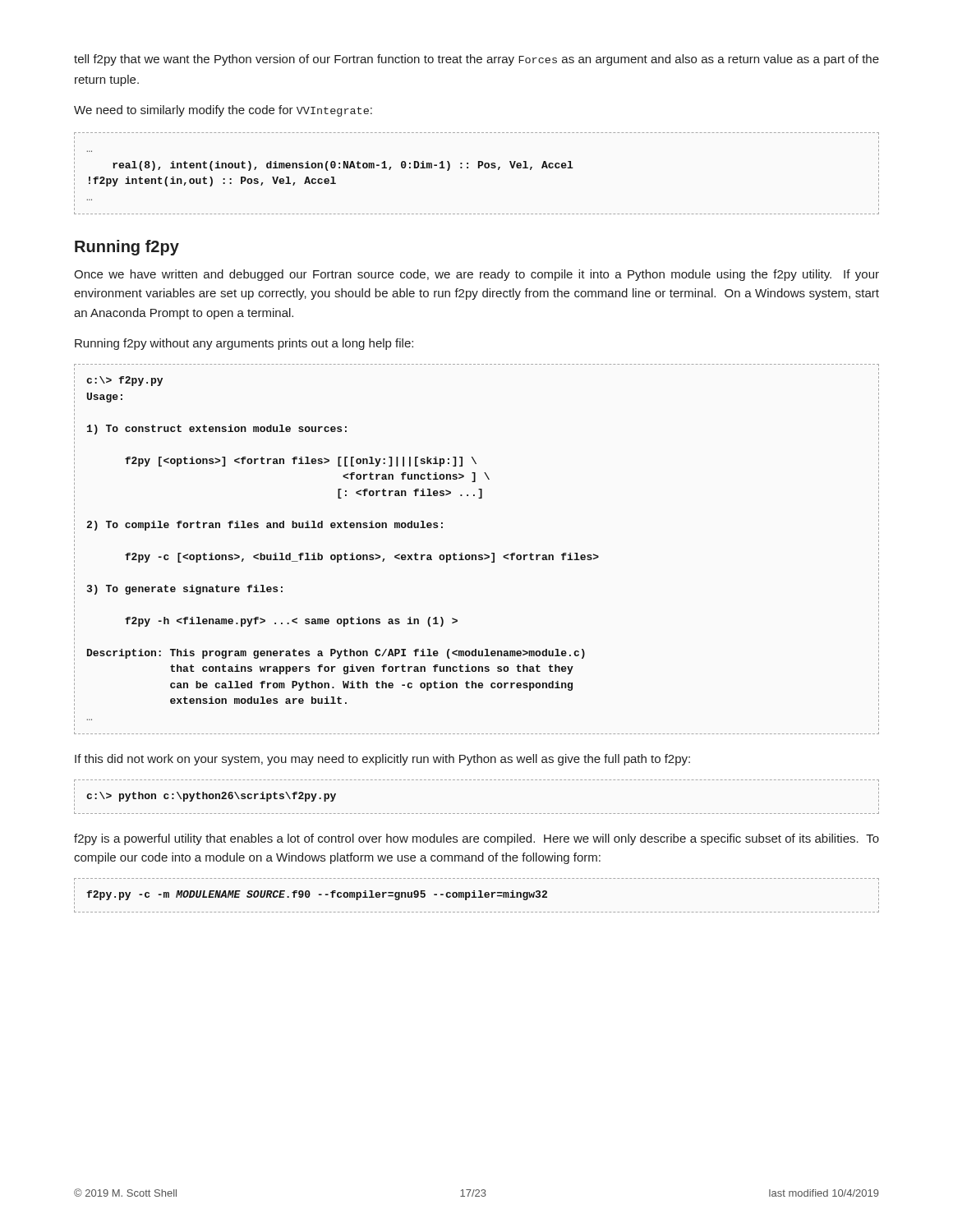The width and height of the screenshot is (953, 1232).
Task: Where is the passage that starts "Once we have written and debugged our Fortran"?
Action: point(476,293)
